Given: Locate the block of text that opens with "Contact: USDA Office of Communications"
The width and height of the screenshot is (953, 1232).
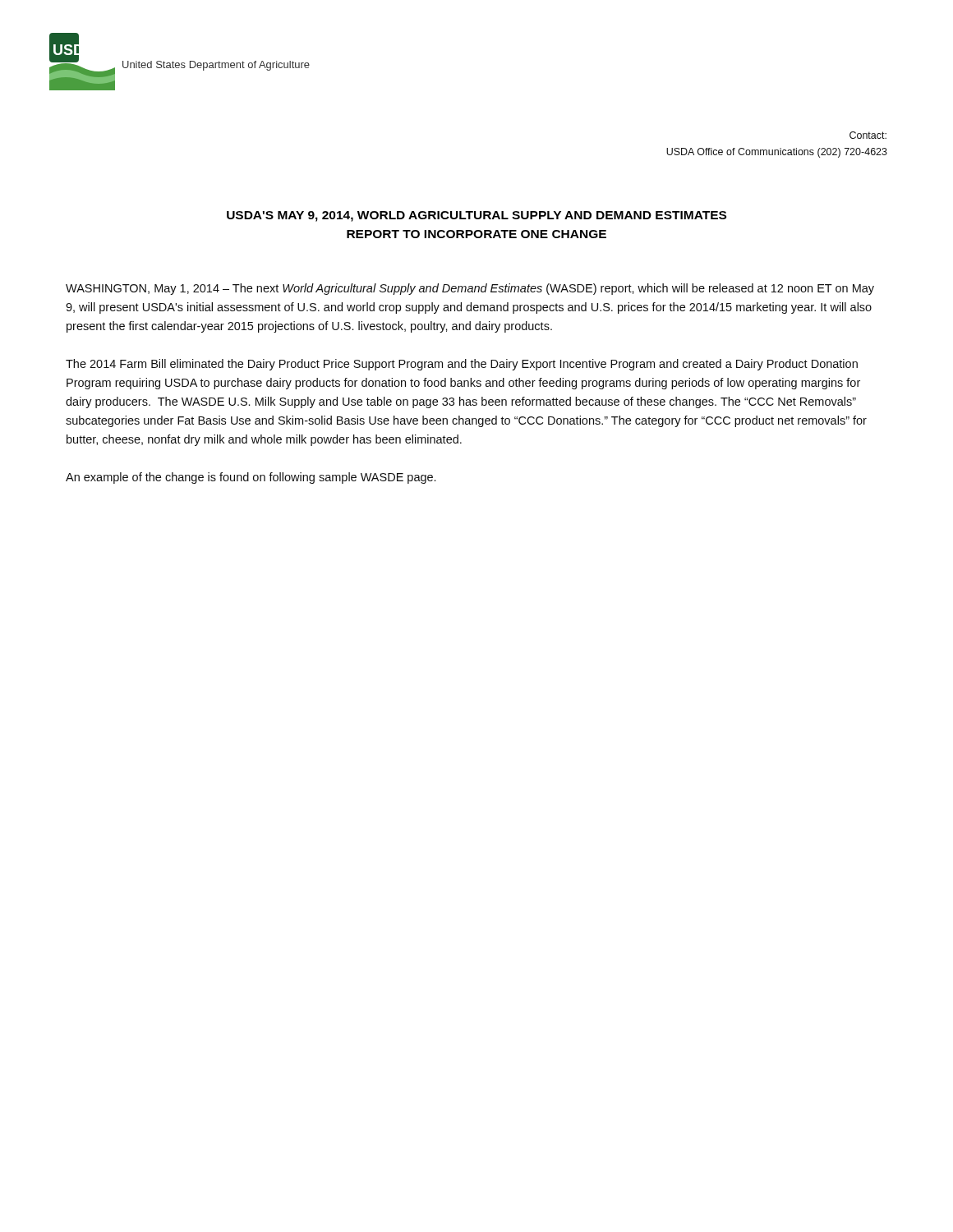Looking at the screenshot, I should pos(777,144).
